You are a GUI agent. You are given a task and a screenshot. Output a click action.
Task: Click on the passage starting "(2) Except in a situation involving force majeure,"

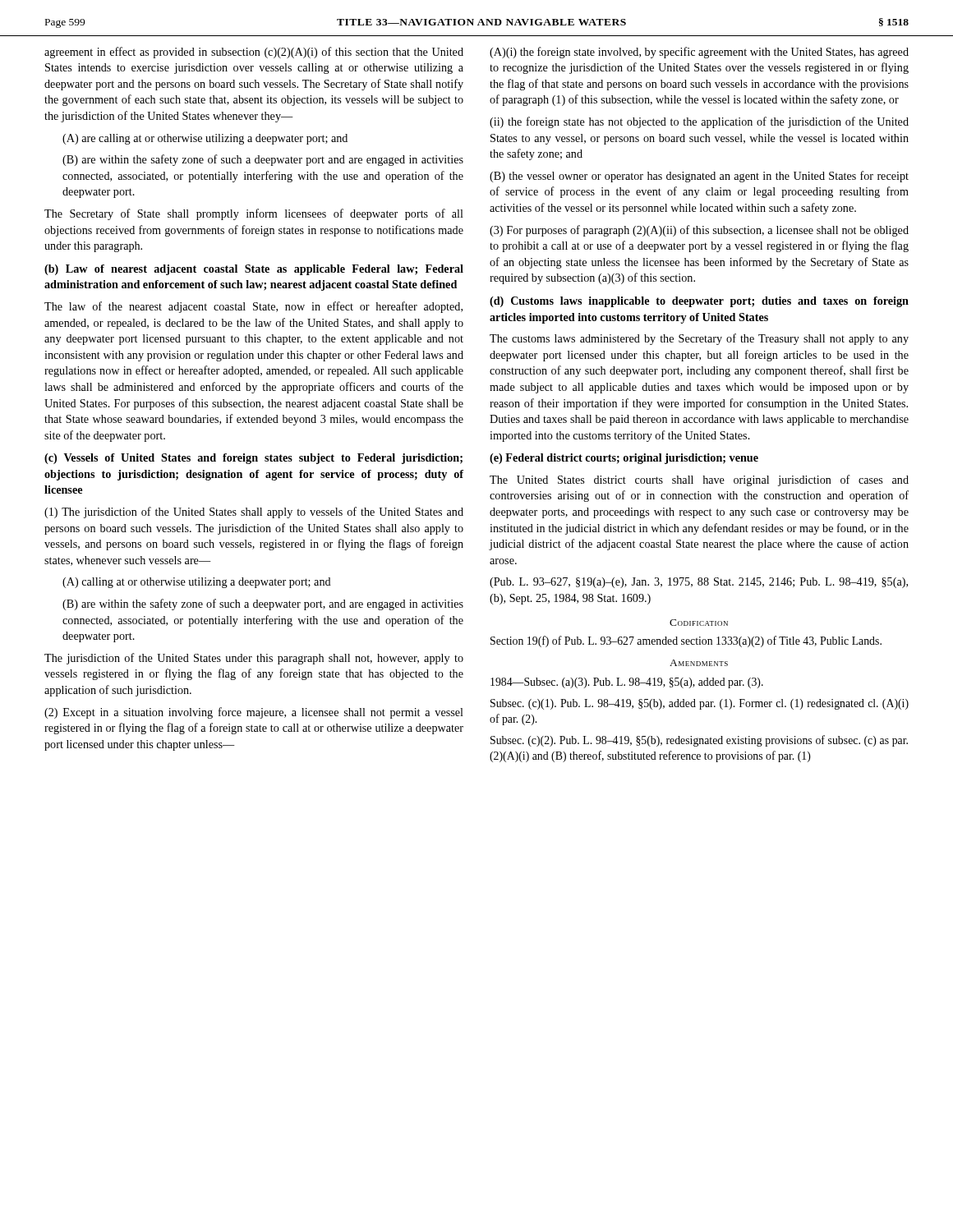pyautogui.click(x=254, y=728)
